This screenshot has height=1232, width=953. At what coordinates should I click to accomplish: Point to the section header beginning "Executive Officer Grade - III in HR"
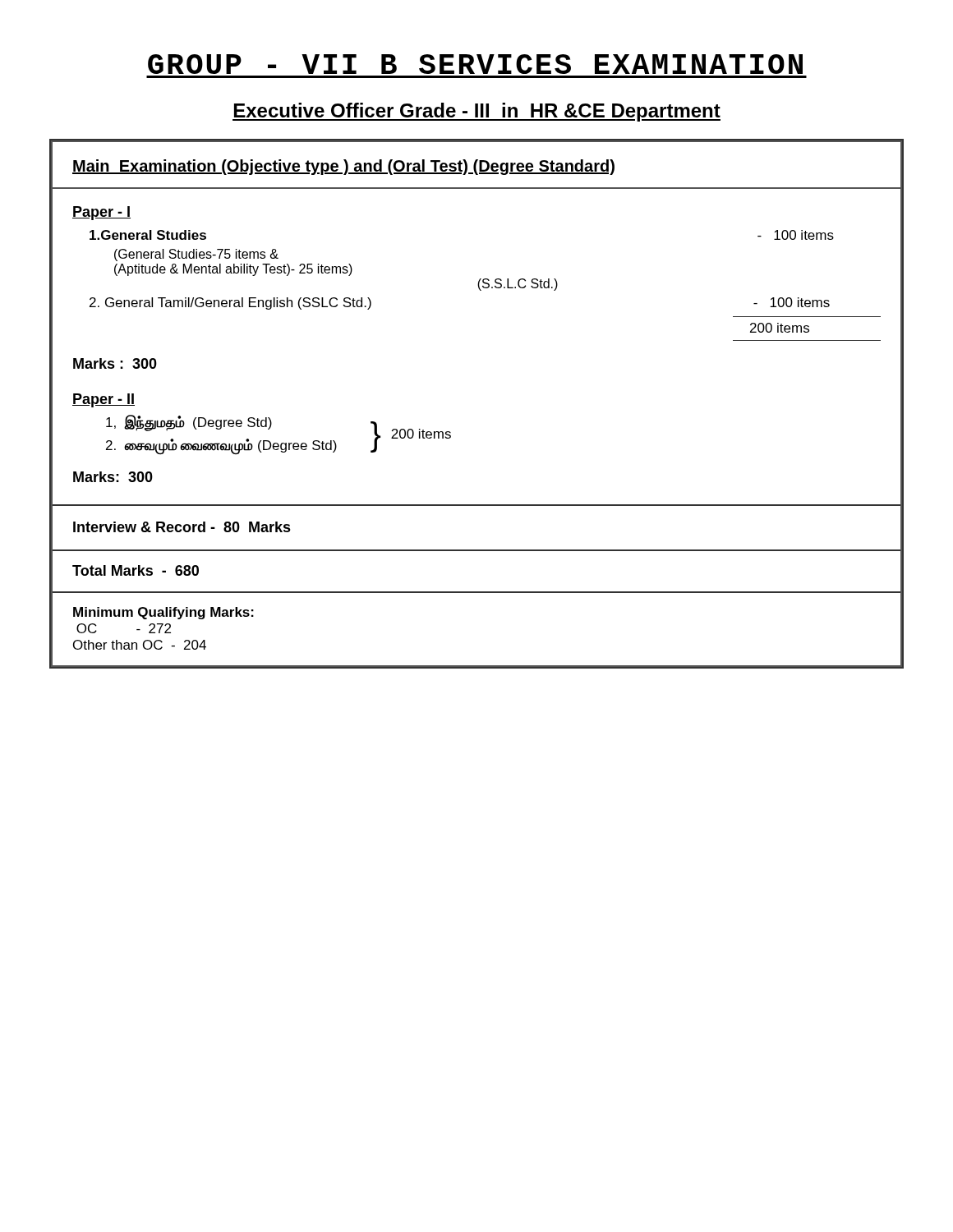476,111
